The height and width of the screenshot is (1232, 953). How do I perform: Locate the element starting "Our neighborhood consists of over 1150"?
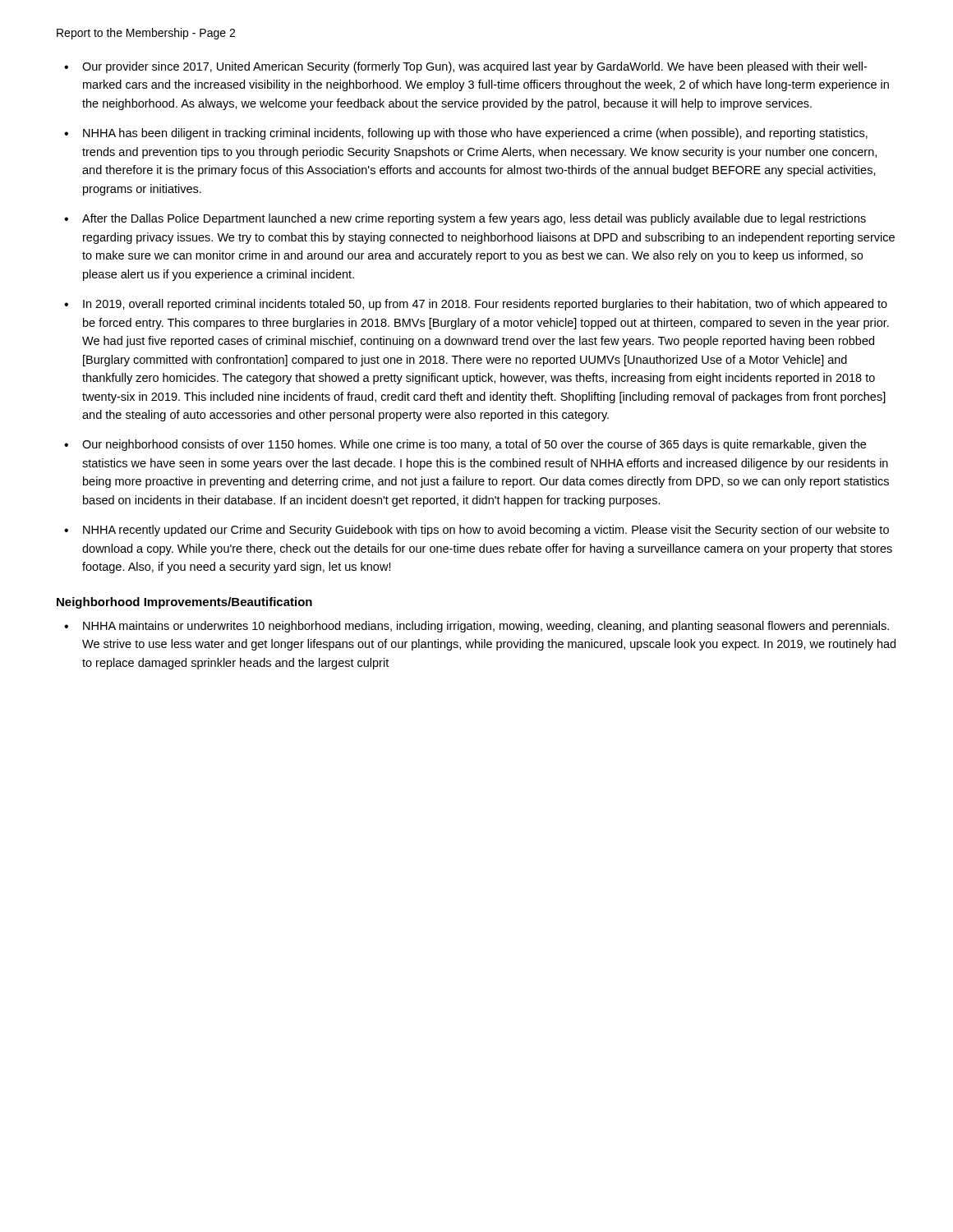(486, 472)
